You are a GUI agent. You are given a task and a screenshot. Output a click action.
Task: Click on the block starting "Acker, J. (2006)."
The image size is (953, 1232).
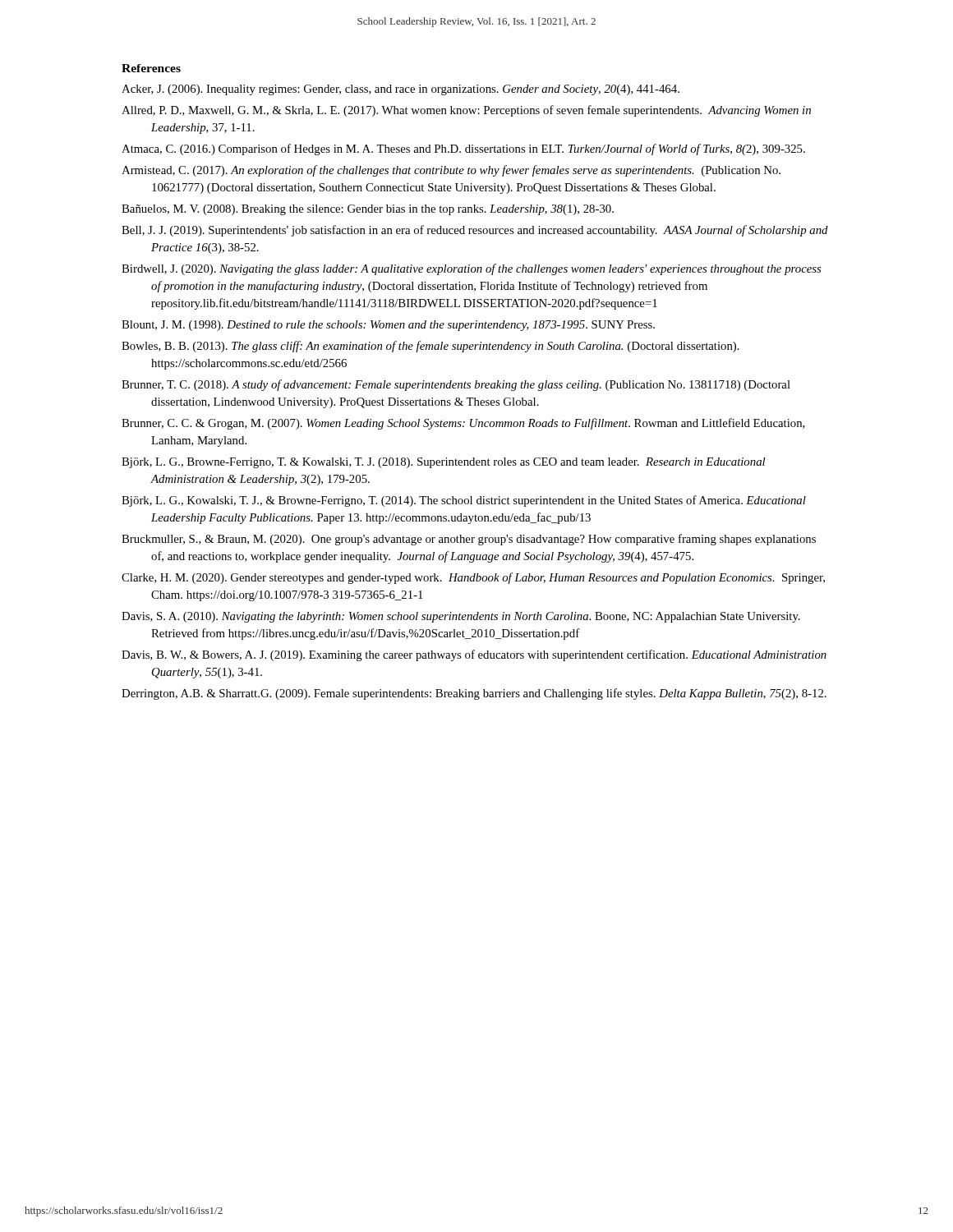point(401,89)
